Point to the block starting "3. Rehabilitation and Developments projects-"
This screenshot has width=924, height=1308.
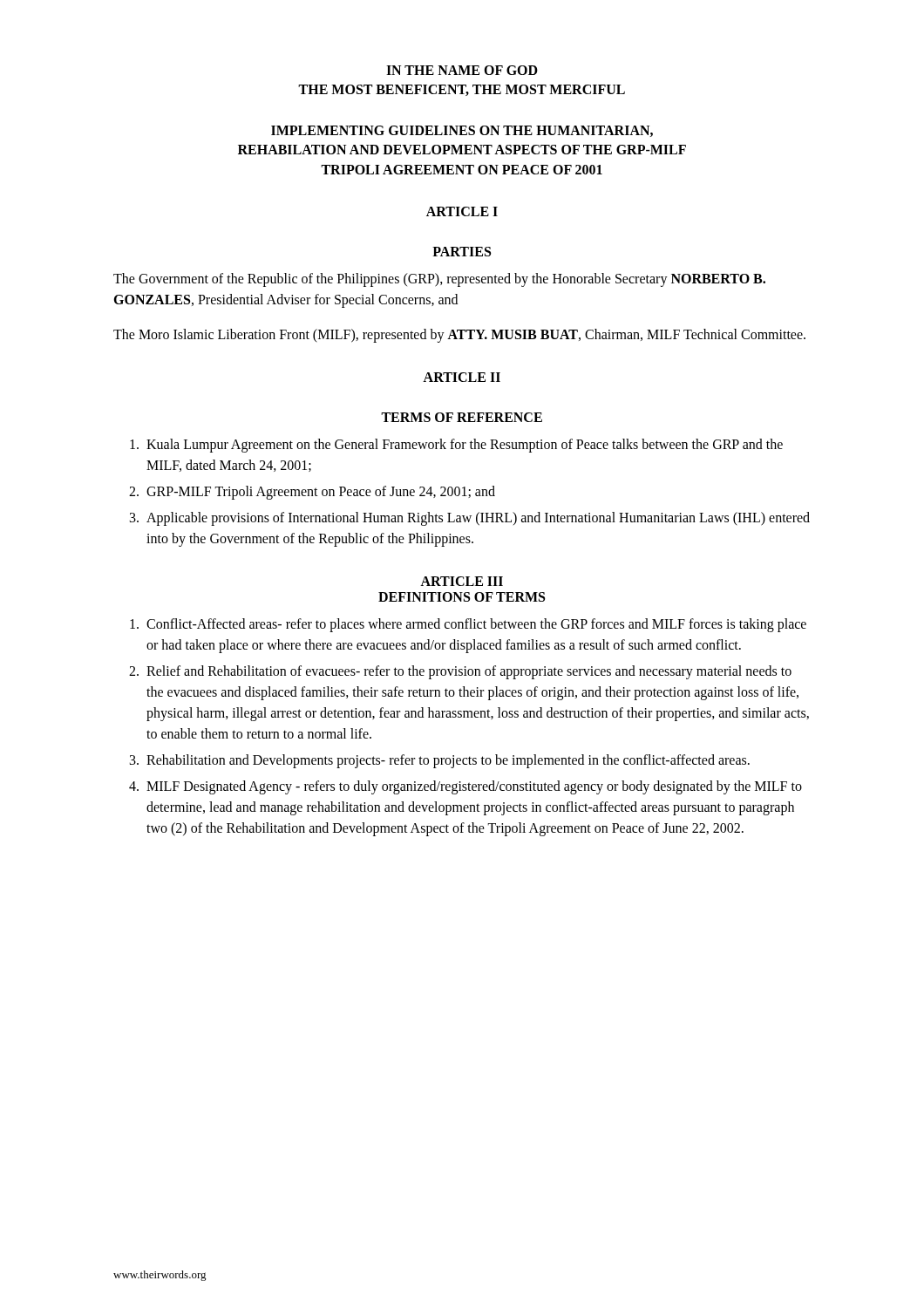click(x=462, y=760)
